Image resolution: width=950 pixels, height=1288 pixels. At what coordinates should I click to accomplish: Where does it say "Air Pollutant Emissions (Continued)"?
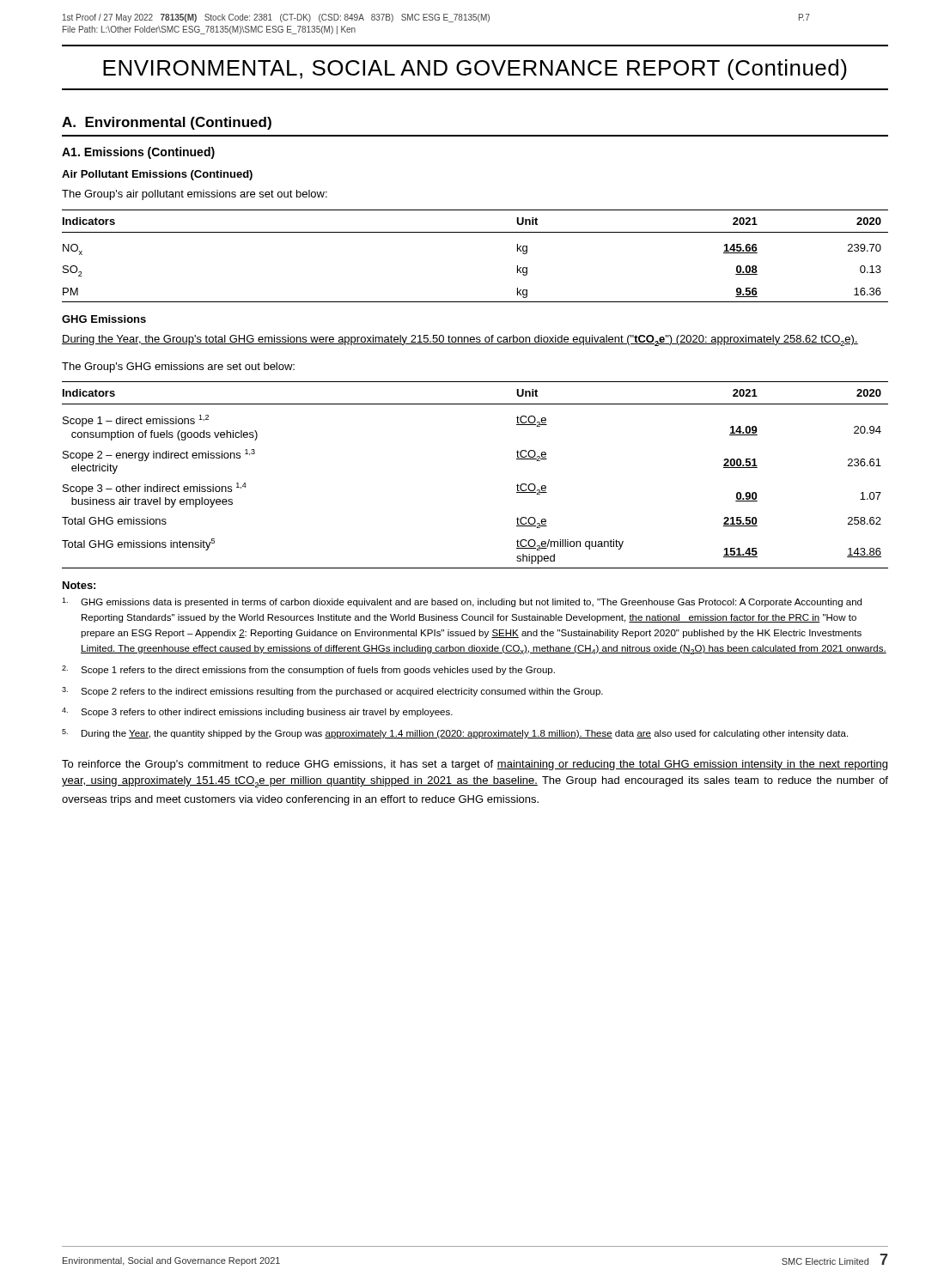tap(157, 174)
